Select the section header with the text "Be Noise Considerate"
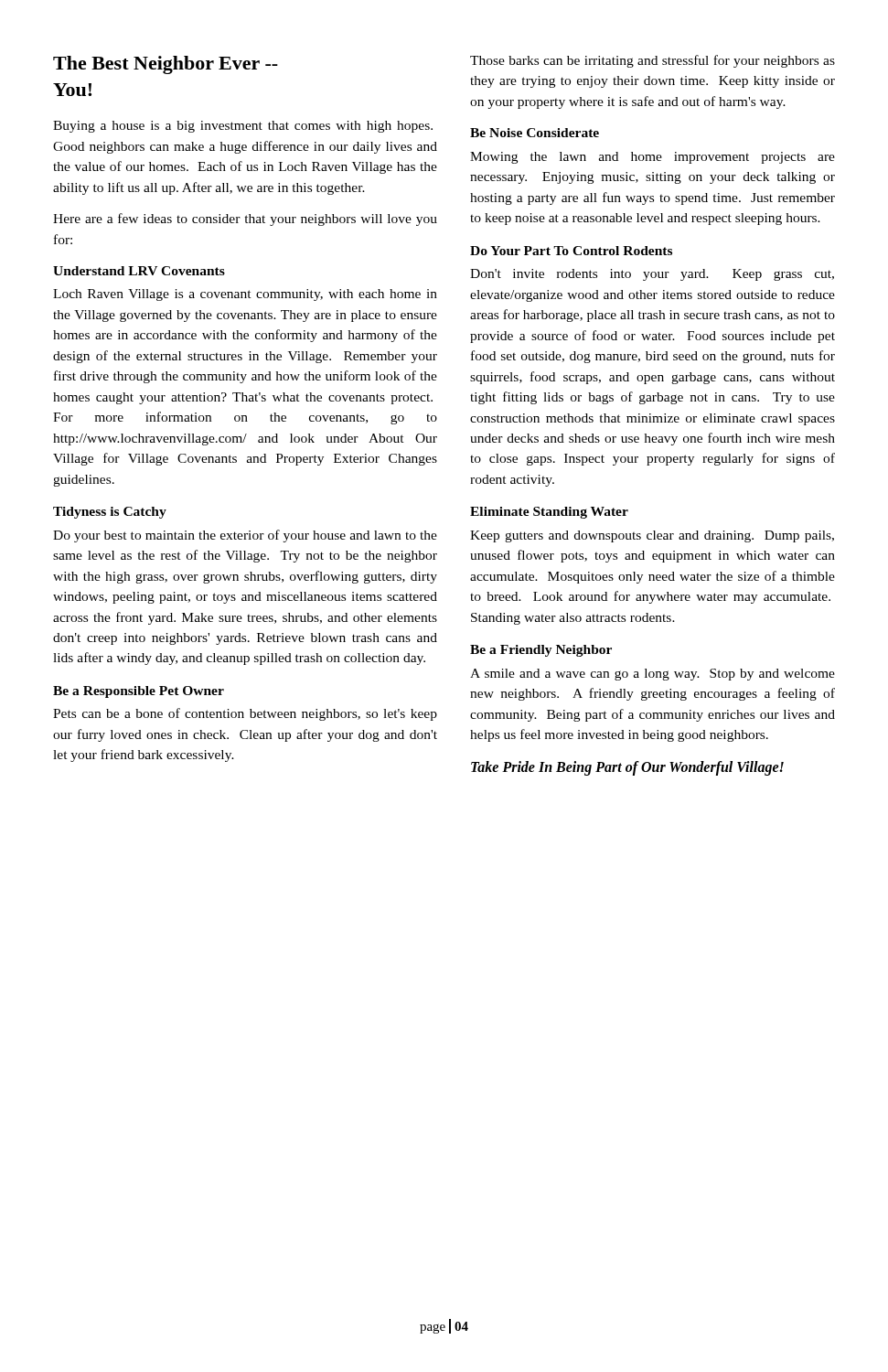Image resolution: width=888 pixels, height=1372 pixels. click(535, 133)
